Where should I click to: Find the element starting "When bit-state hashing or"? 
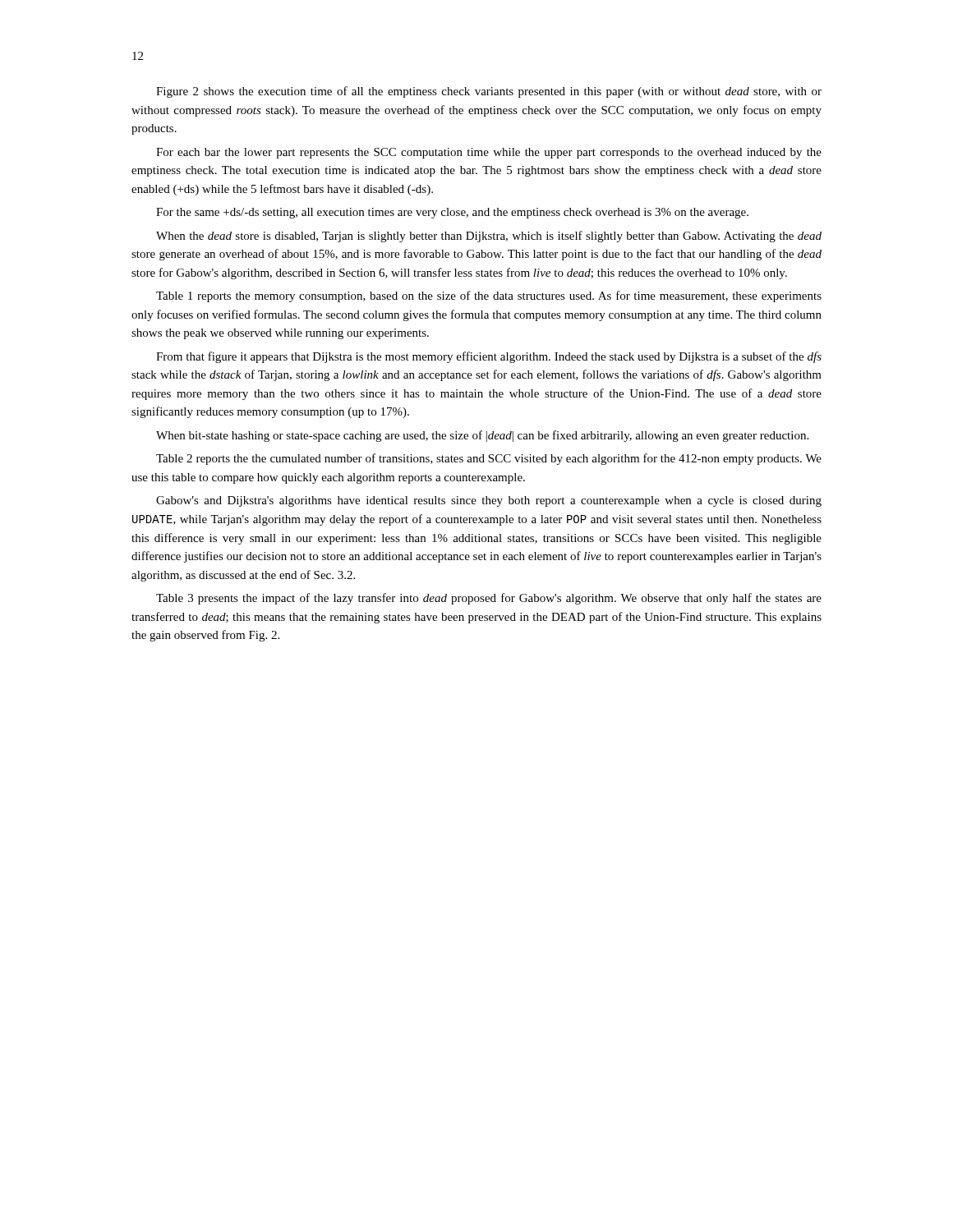[x=483, y=435]
